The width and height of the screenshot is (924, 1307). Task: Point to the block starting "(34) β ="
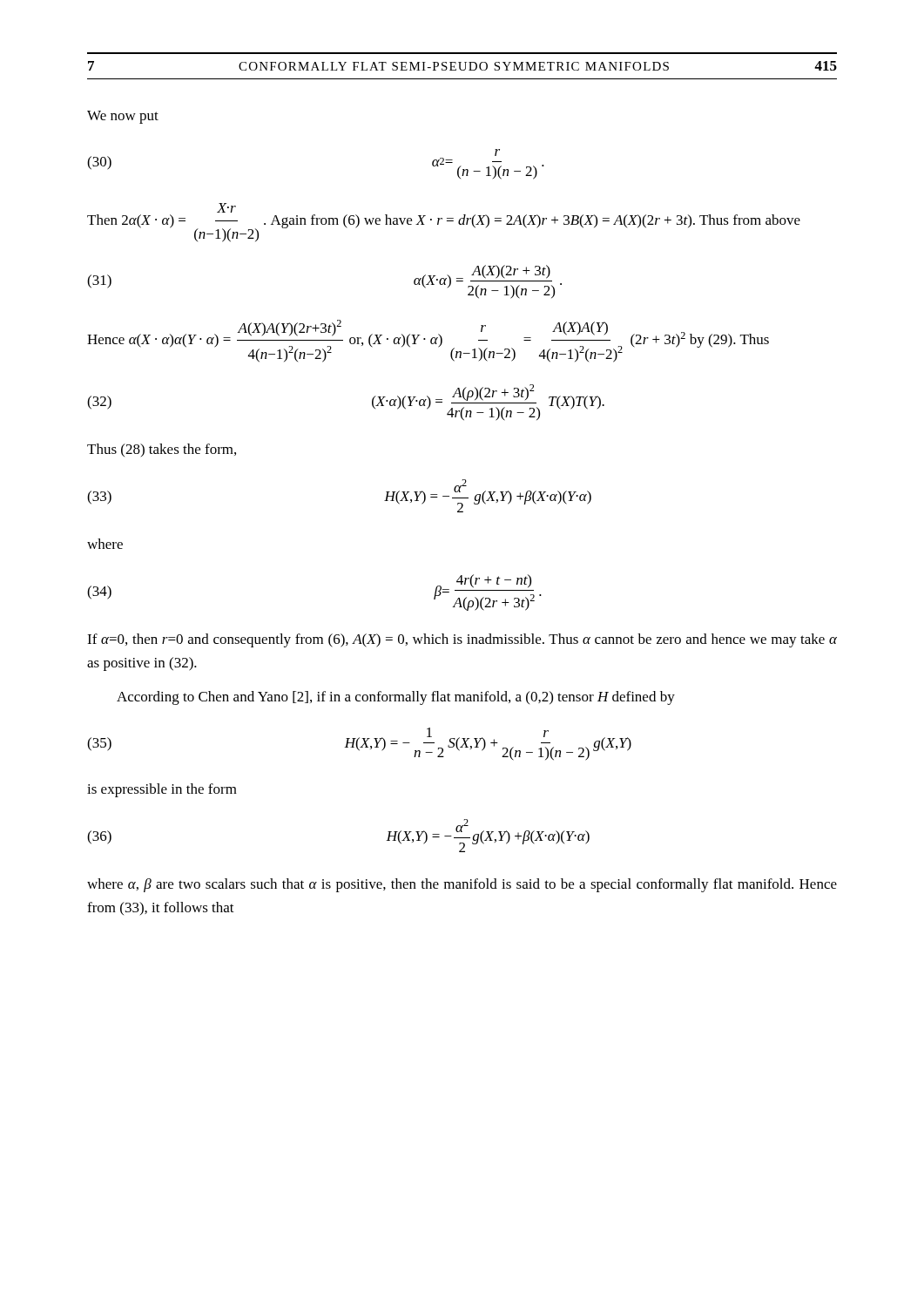462,591
